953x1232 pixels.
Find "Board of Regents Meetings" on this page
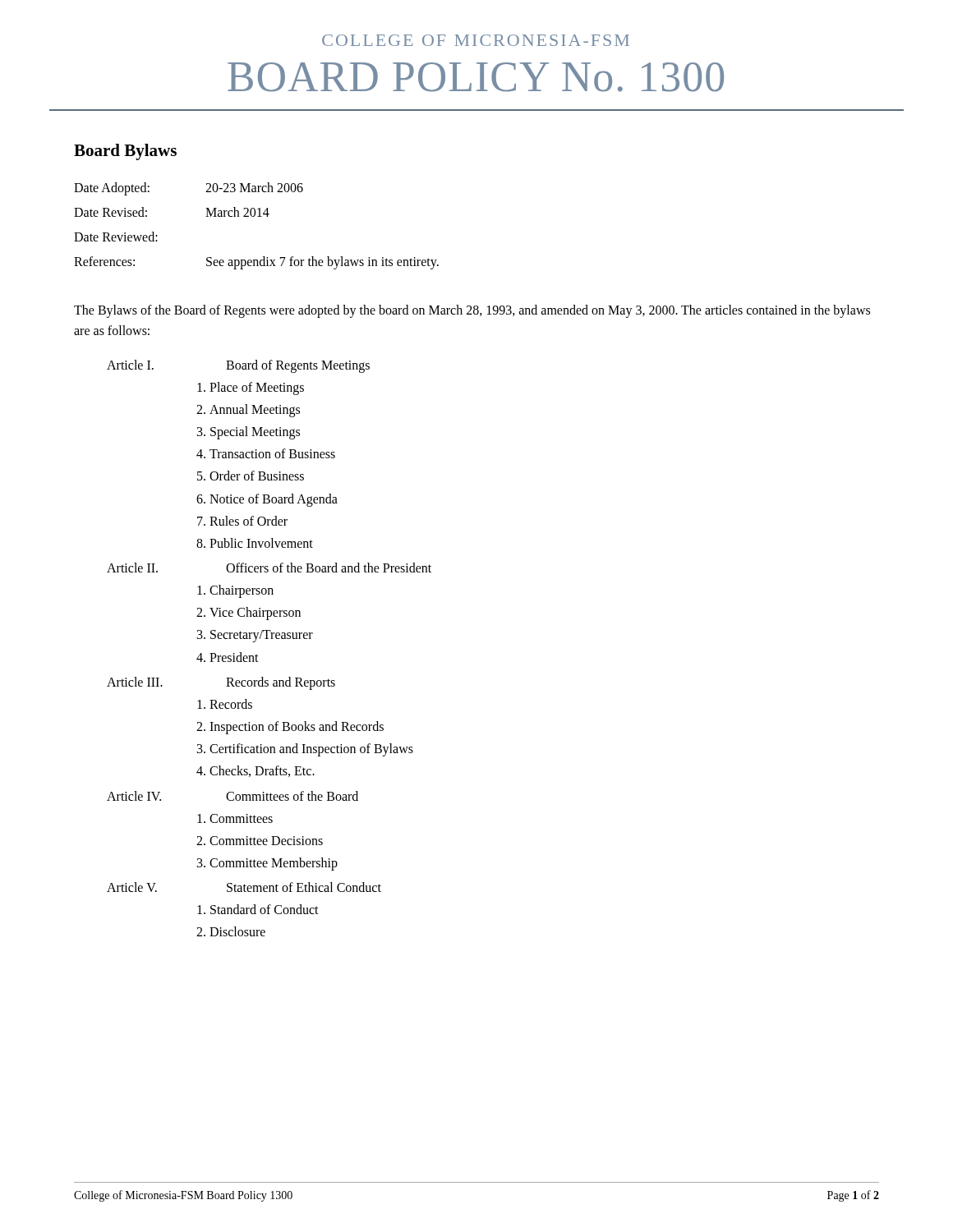(x=298, y=365)
